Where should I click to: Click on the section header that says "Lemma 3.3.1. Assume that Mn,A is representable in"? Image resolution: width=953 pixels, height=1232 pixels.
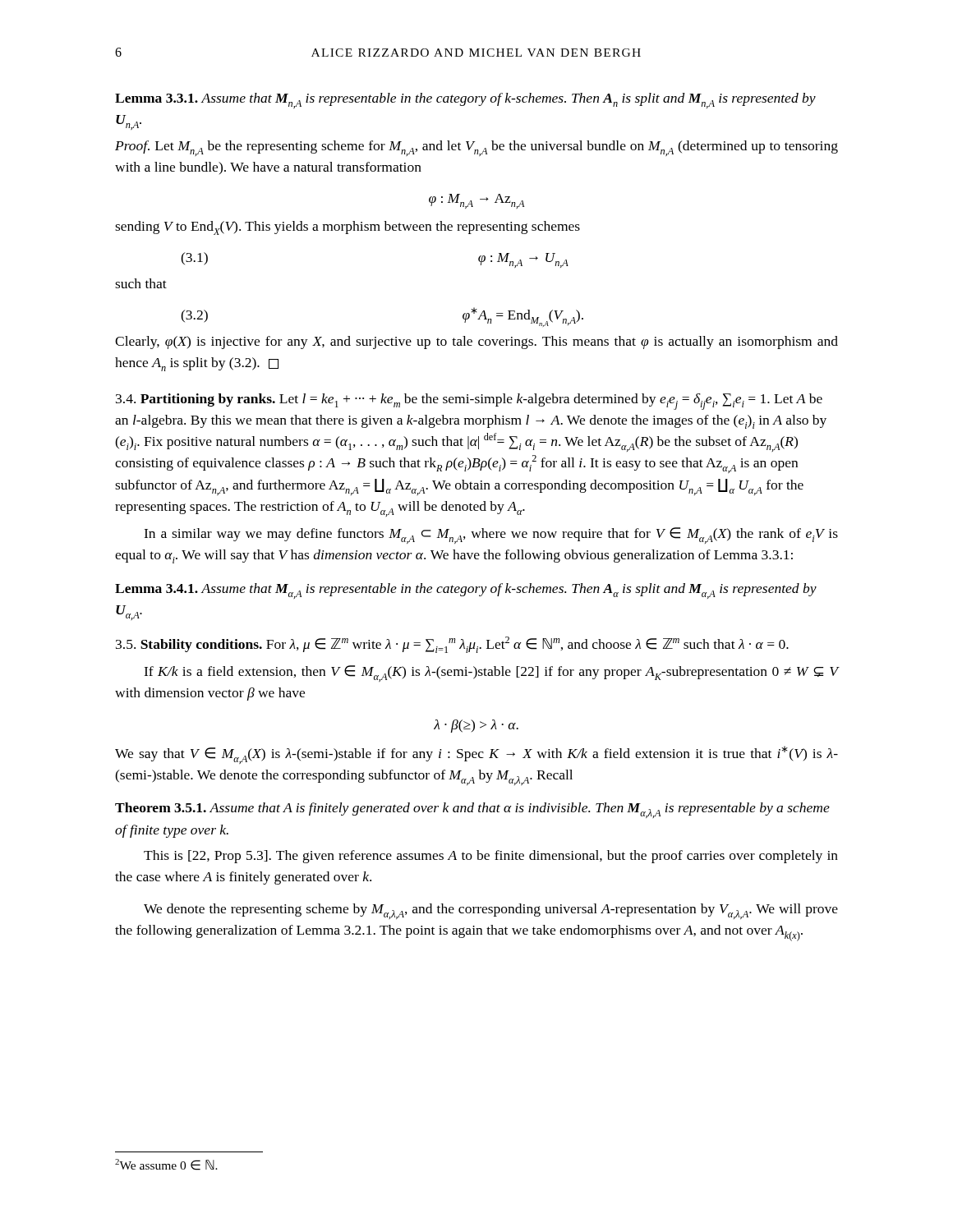(465, 110)
